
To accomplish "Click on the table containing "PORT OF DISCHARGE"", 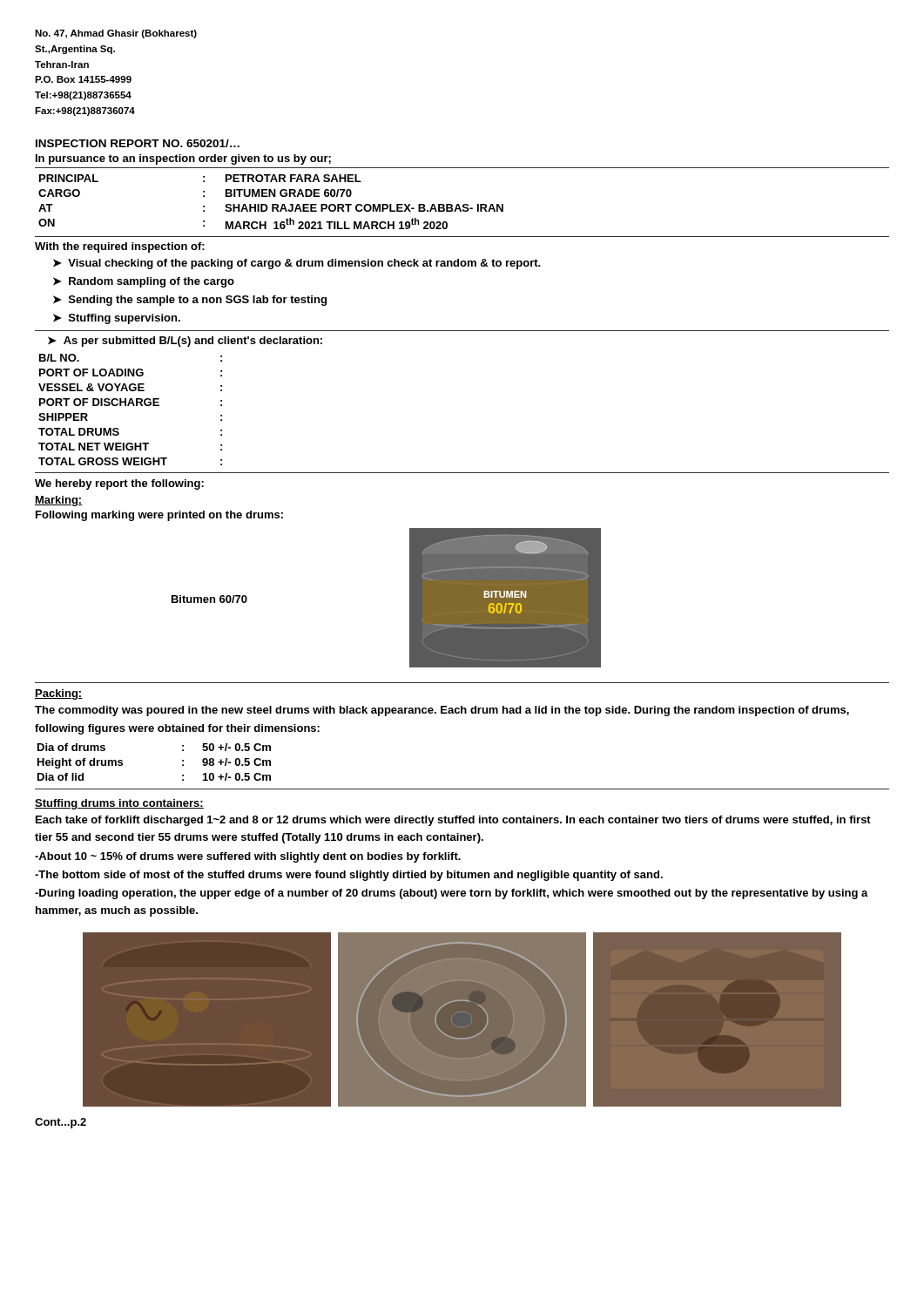I will pyautogui.click(x=462, y=410).
